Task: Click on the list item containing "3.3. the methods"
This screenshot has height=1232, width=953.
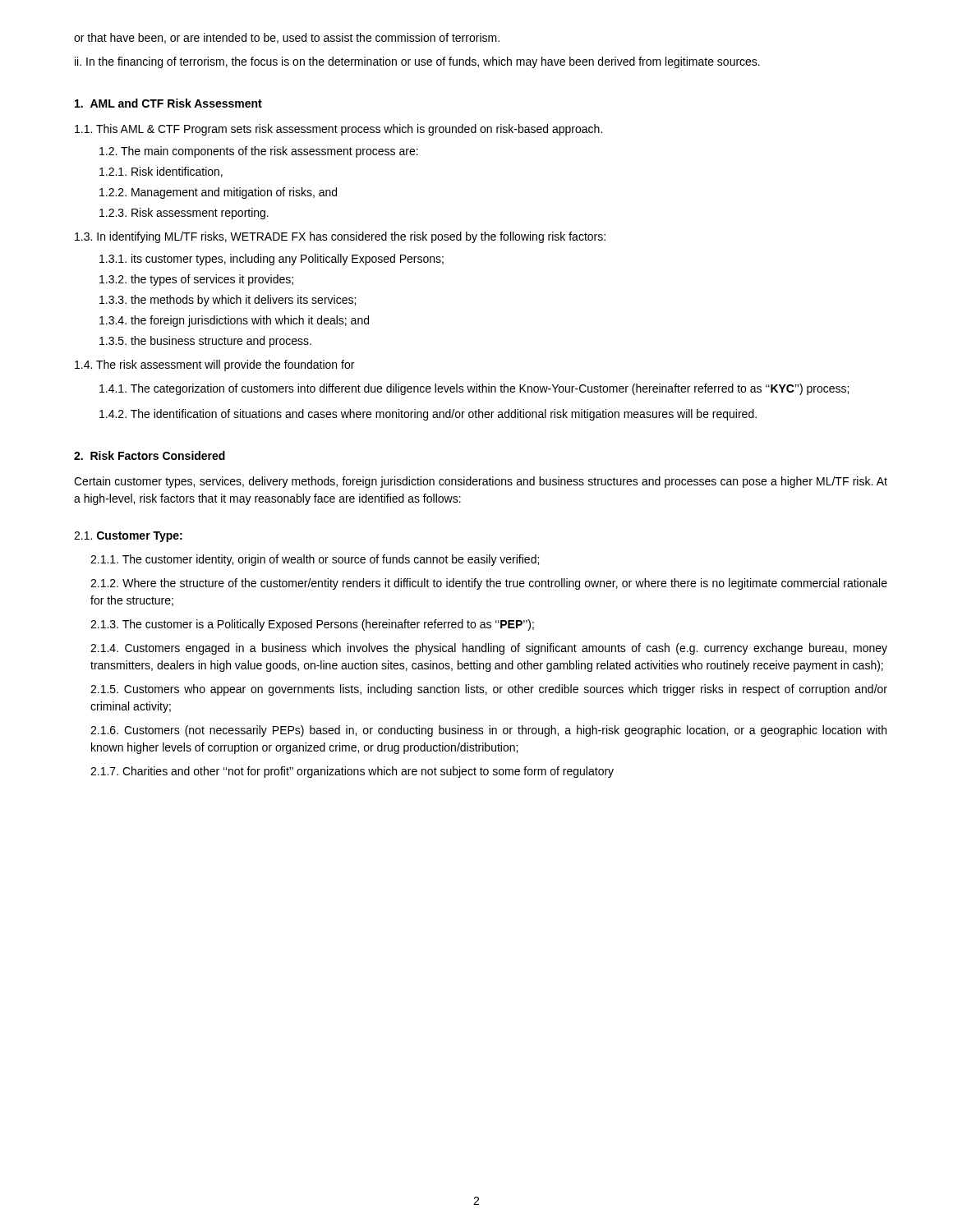Action: click(x=228, y=300)
